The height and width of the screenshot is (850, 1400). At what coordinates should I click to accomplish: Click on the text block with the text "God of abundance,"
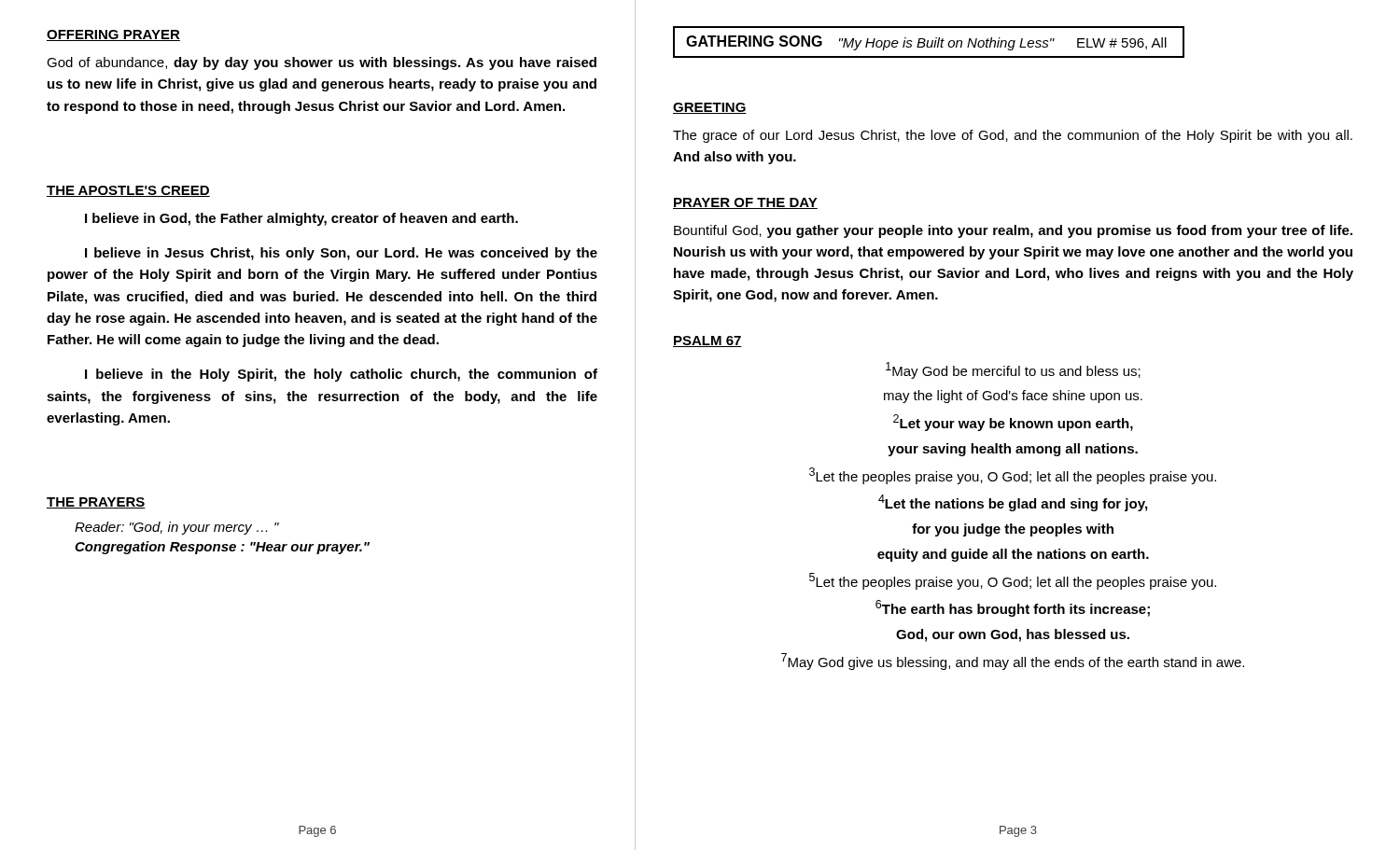[x=322, y=84]
